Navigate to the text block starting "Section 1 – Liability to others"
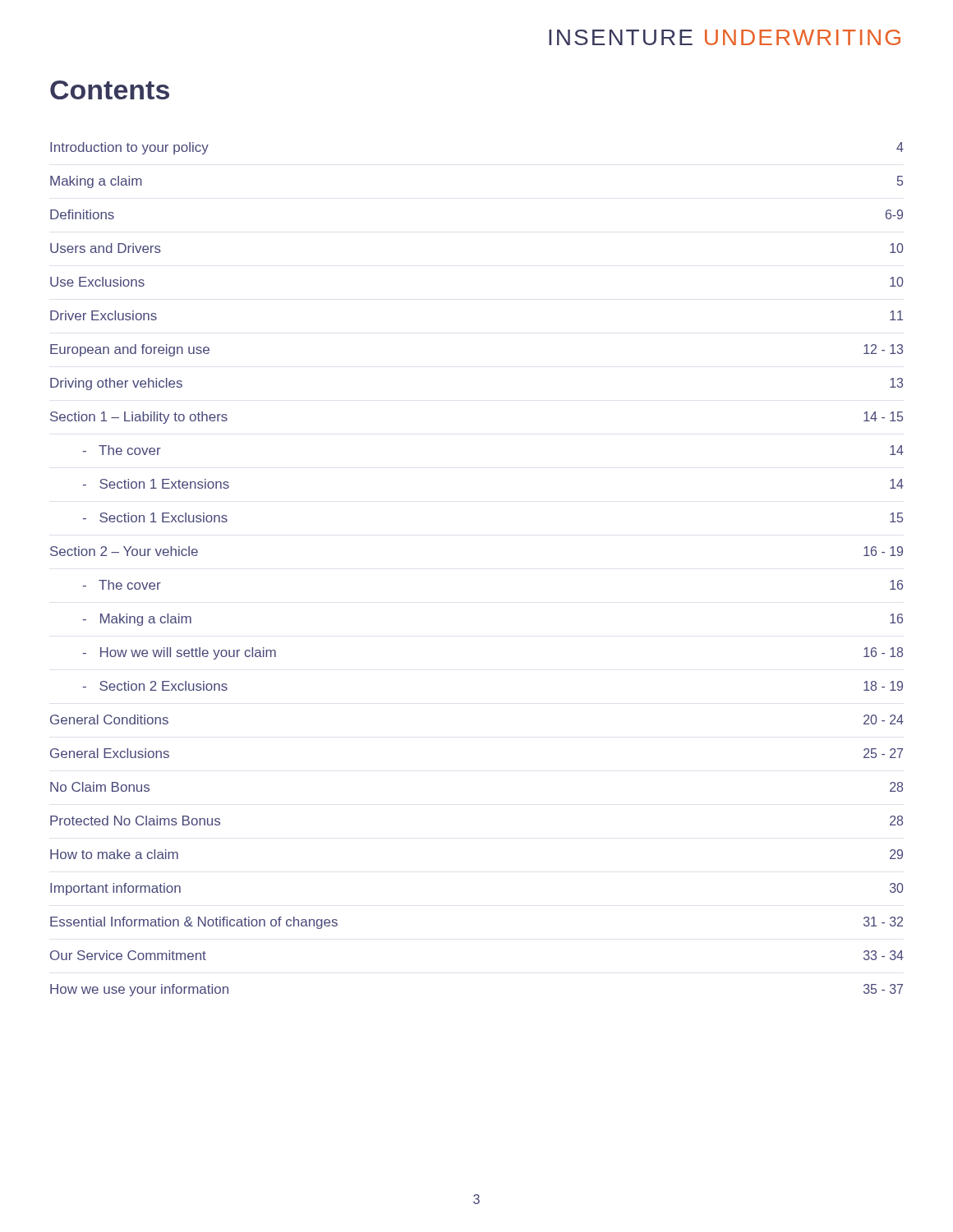The height and width of the screenshot is (1232, 953). [143, 418]
